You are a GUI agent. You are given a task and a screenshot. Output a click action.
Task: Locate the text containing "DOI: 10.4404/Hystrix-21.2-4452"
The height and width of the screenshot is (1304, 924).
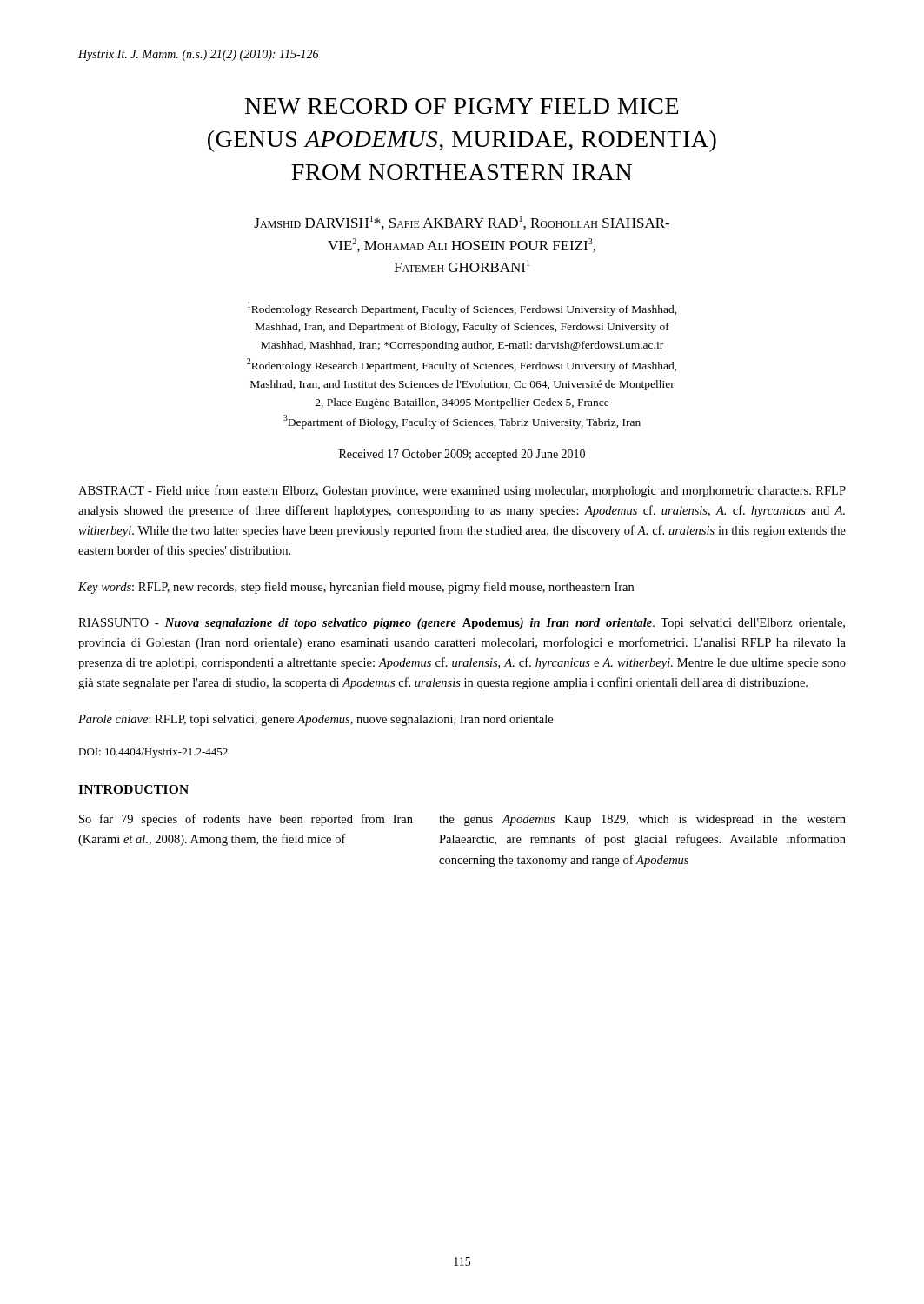click(x=153, y=751)
